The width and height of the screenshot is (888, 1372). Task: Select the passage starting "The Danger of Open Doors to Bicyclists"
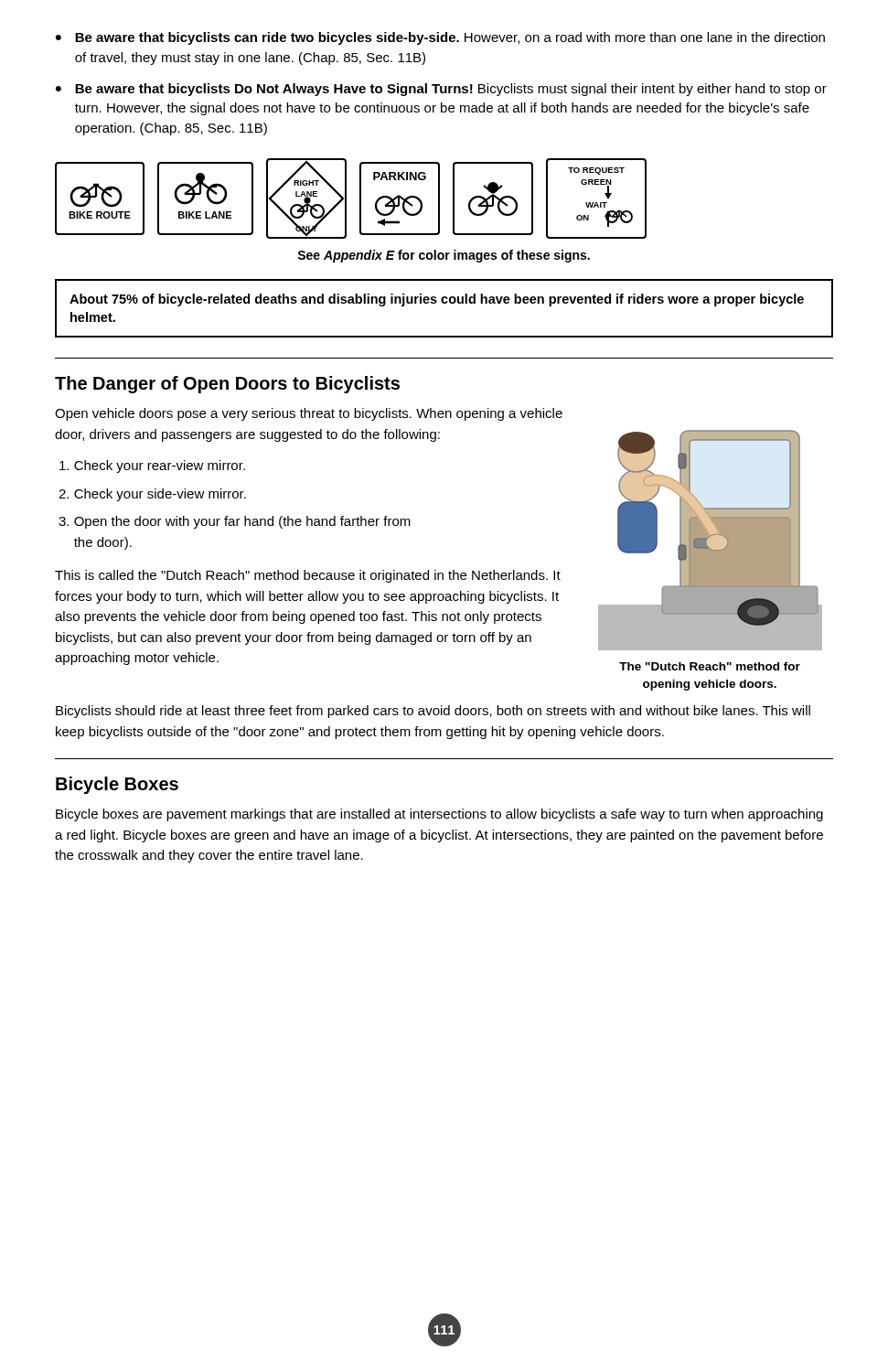tap(228, 384)
